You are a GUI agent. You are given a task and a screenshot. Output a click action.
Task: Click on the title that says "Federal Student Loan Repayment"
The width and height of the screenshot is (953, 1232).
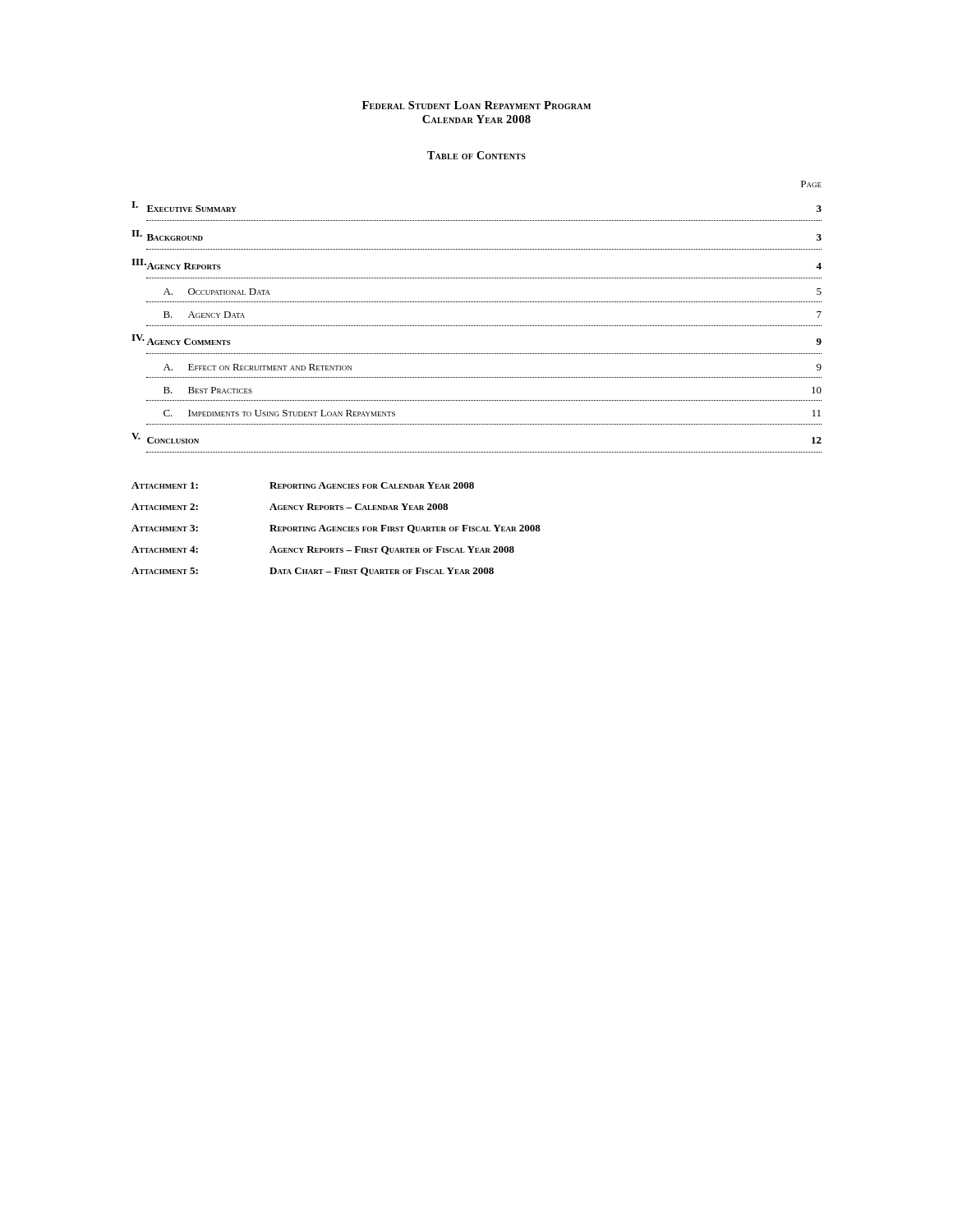point(476,113)
